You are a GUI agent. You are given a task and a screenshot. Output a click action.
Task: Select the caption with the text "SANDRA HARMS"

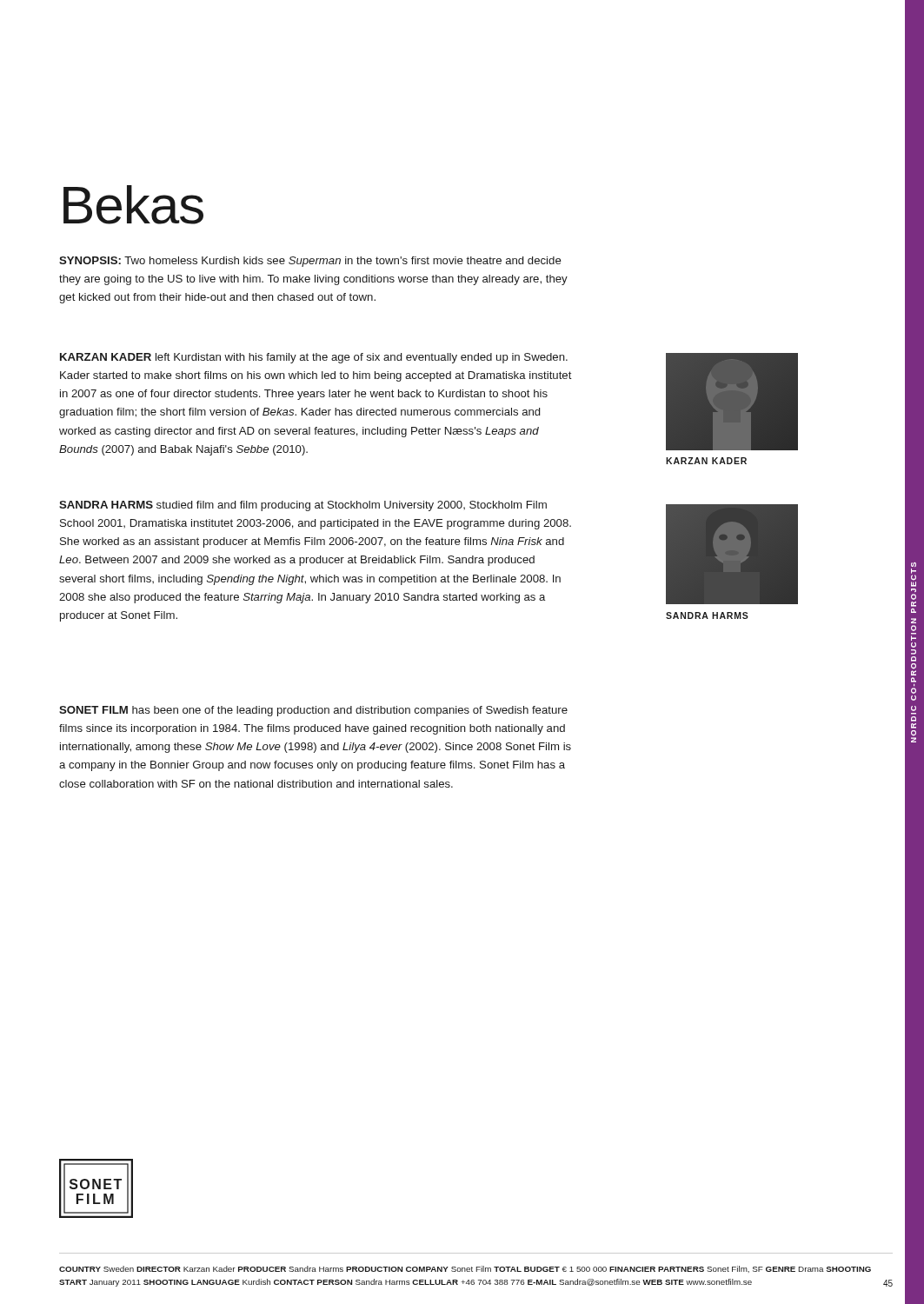click(x=707, y=615)
